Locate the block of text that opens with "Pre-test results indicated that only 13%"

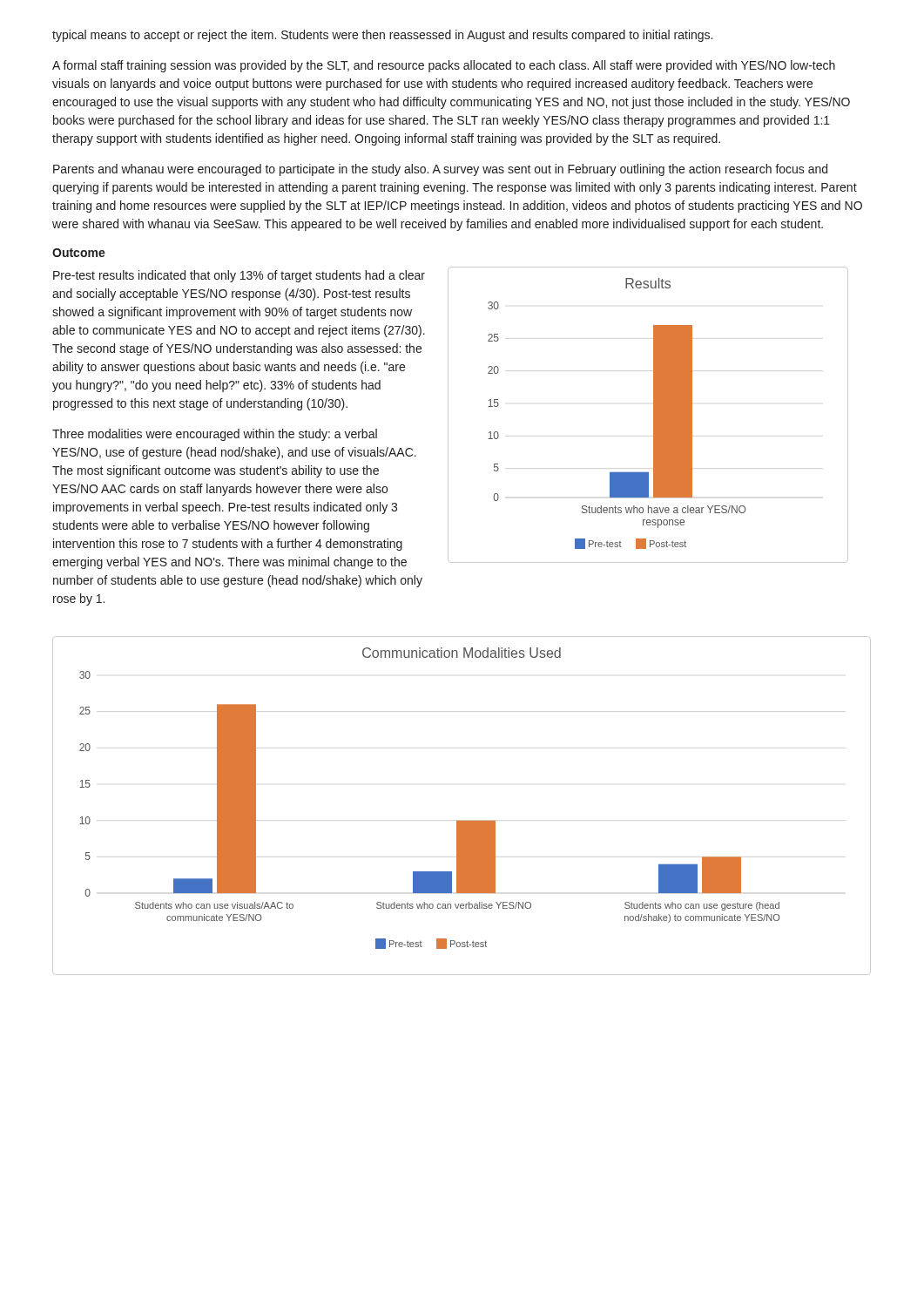click(240, 340)
